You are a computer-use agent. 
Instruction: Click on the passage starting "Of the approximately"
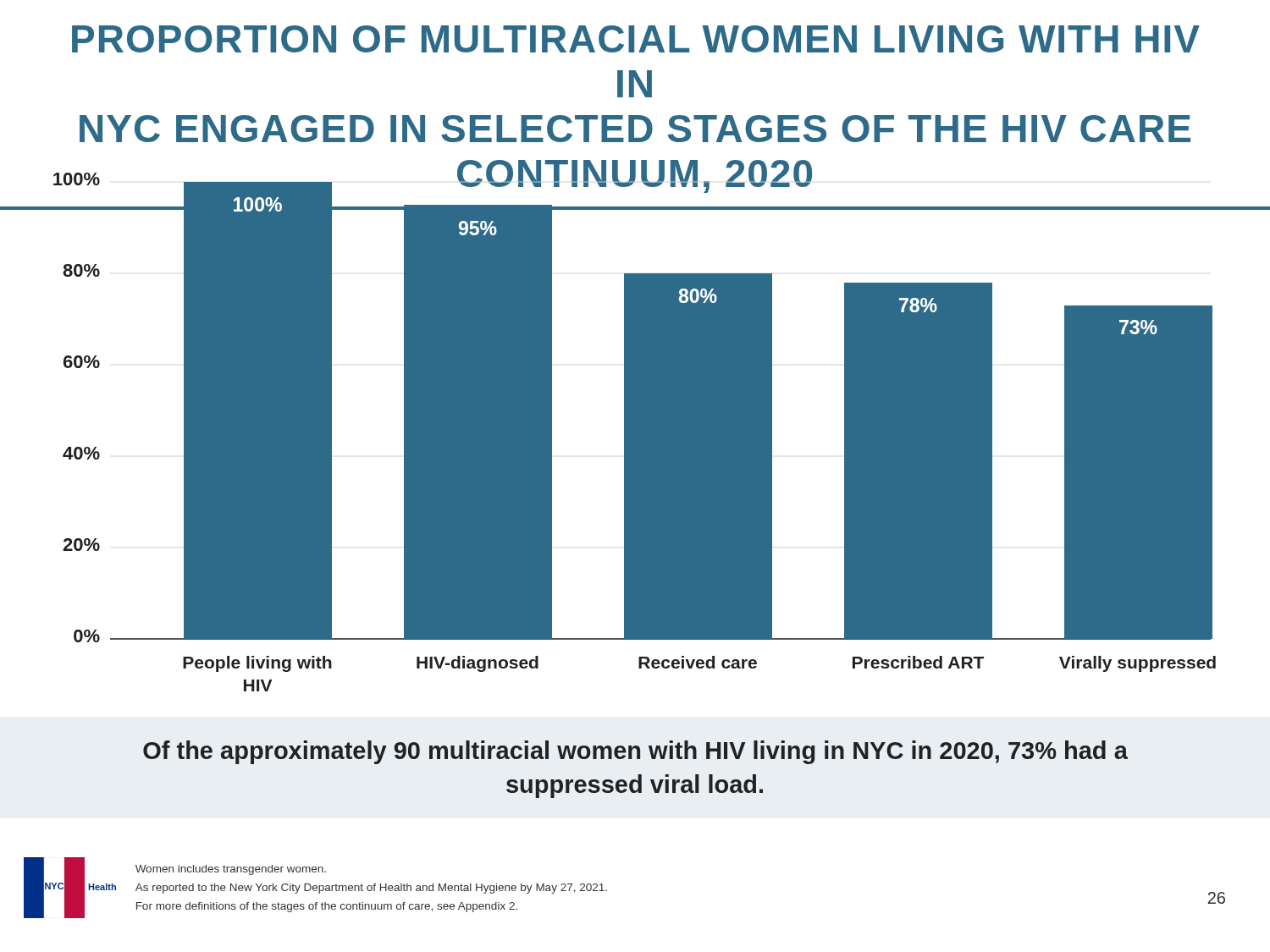(x=635, y=768)
